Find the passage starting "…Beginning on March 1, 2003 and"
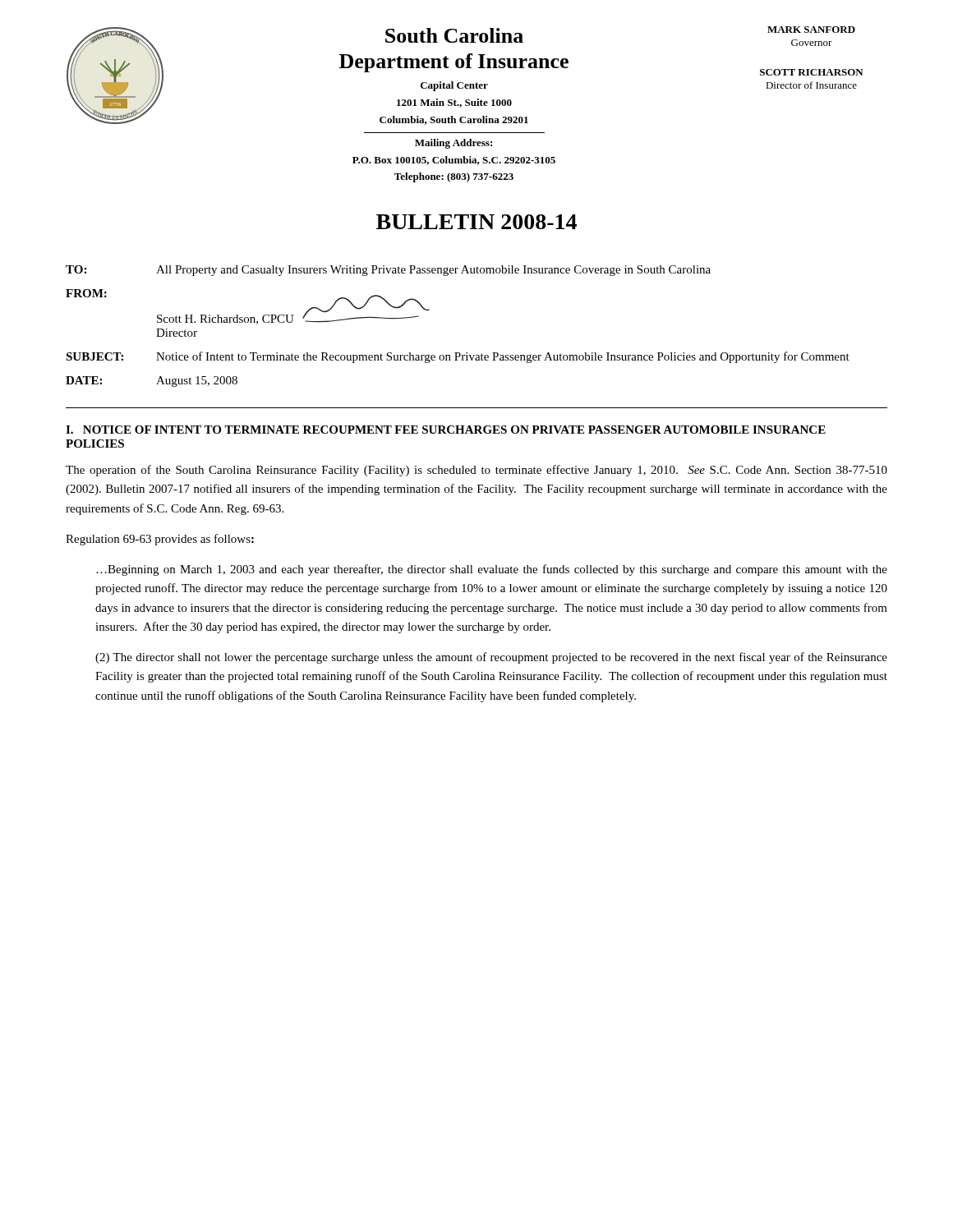Screen dimensions: 1232x953 (x=491, y=598)
